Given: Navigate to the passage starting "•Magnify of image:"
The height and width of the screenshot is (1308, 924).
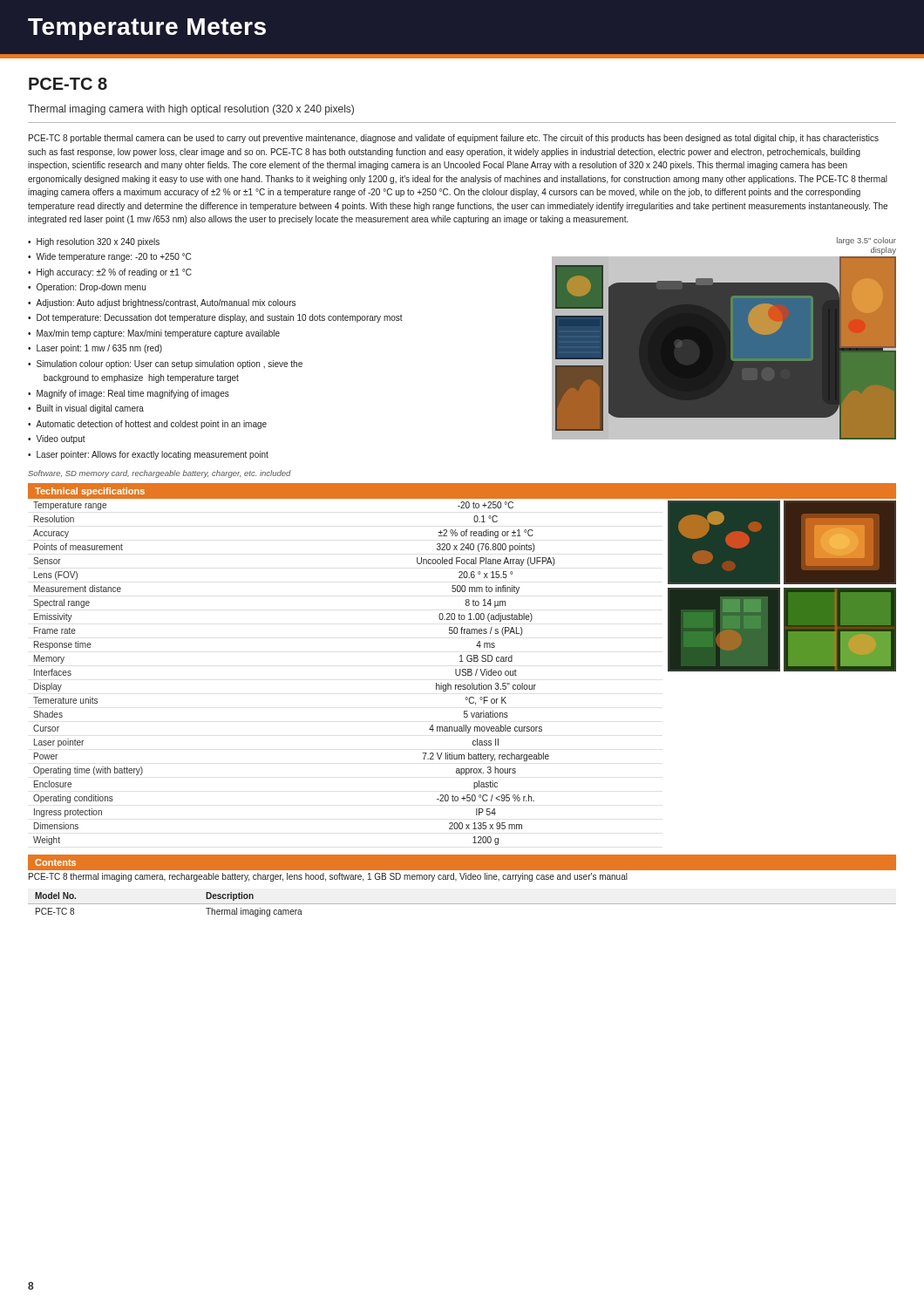Looking at the screenshot, I should point(128,394).
